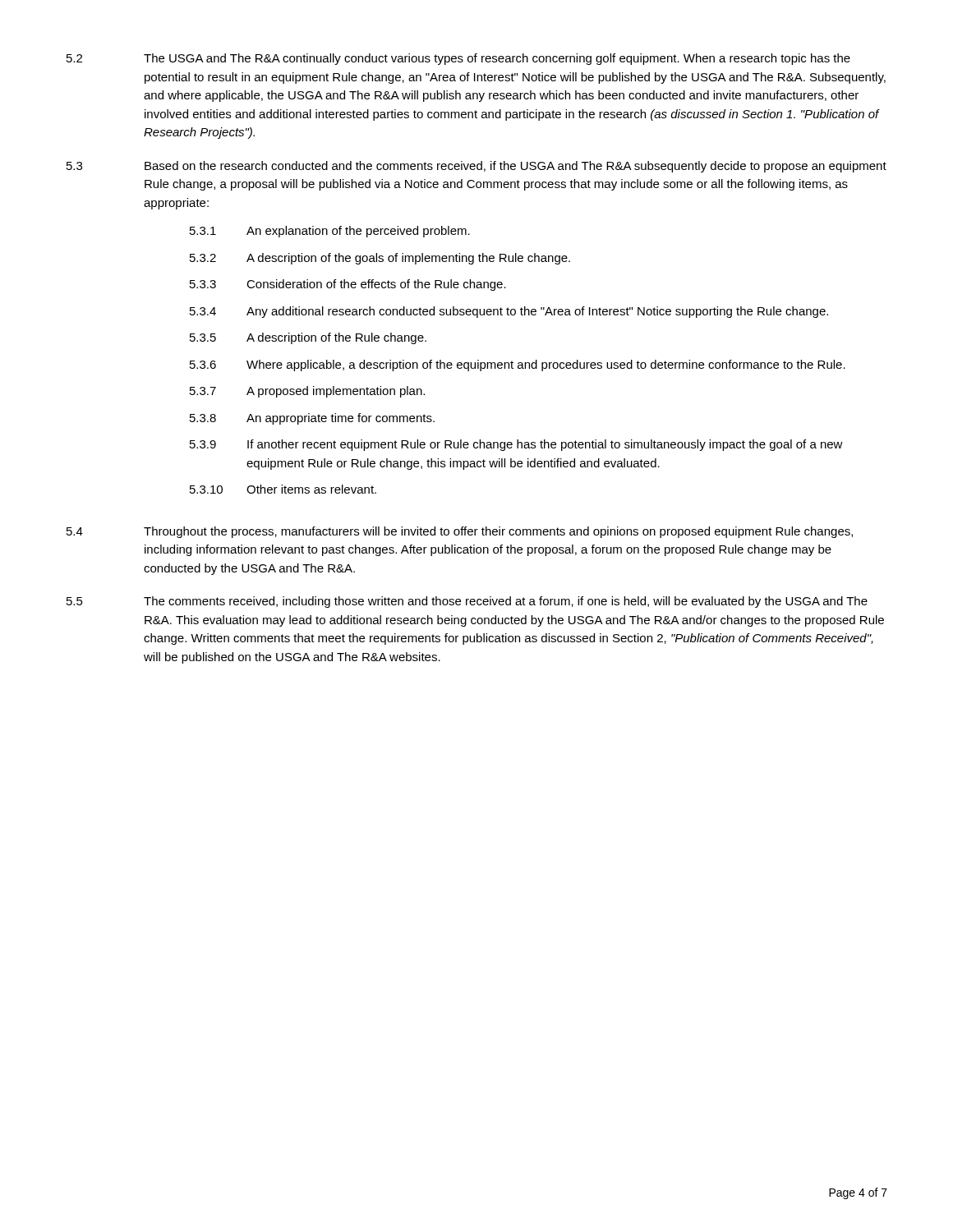The width and height of the screenshot is (953, 1232).
Task: Locate the text starting "5.3.7 A proposed implementation"
Action: click(307, 392)
